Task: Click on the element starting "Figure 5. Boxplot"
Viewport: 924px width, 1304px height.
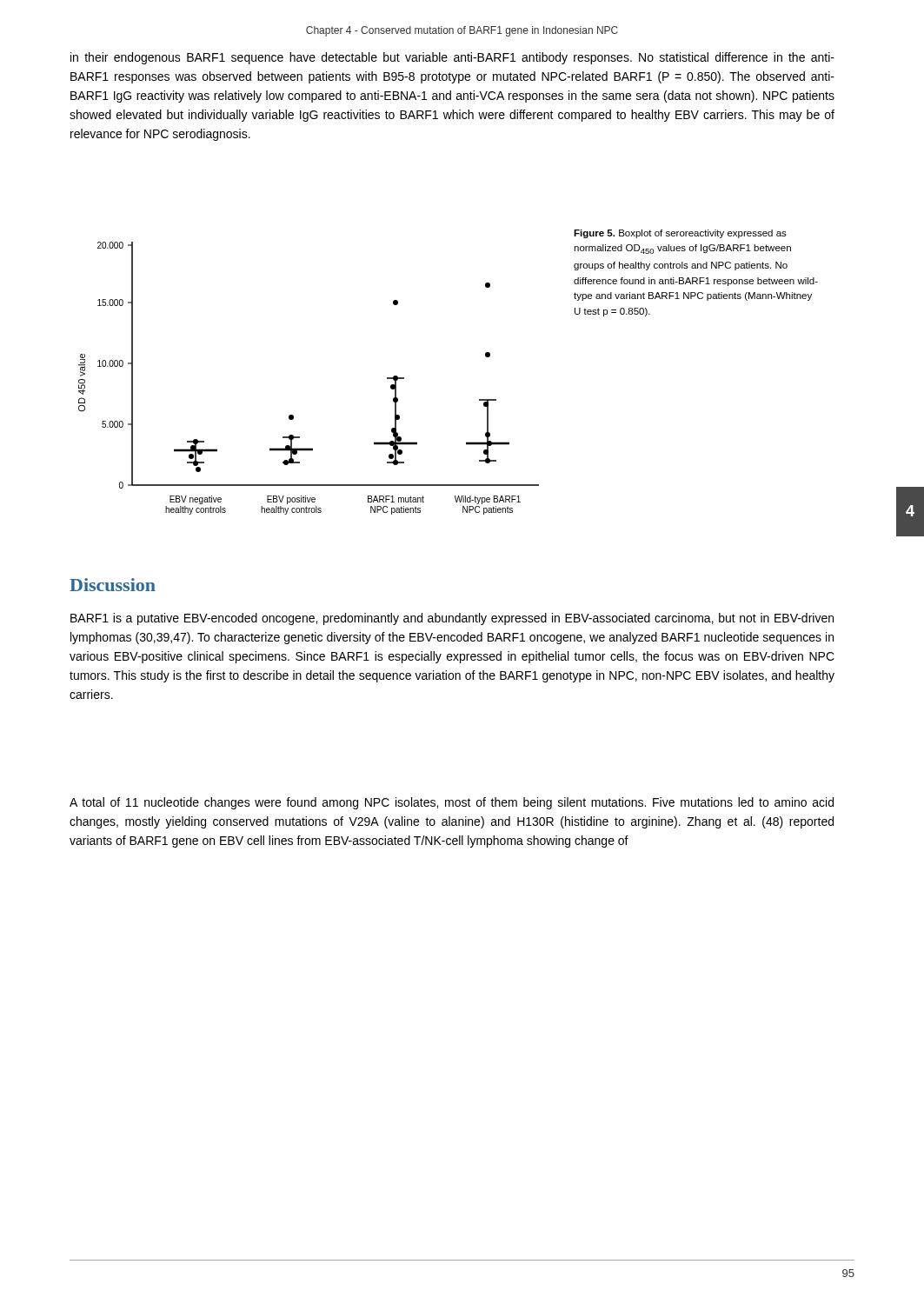Action: click(x=696, y=272)
